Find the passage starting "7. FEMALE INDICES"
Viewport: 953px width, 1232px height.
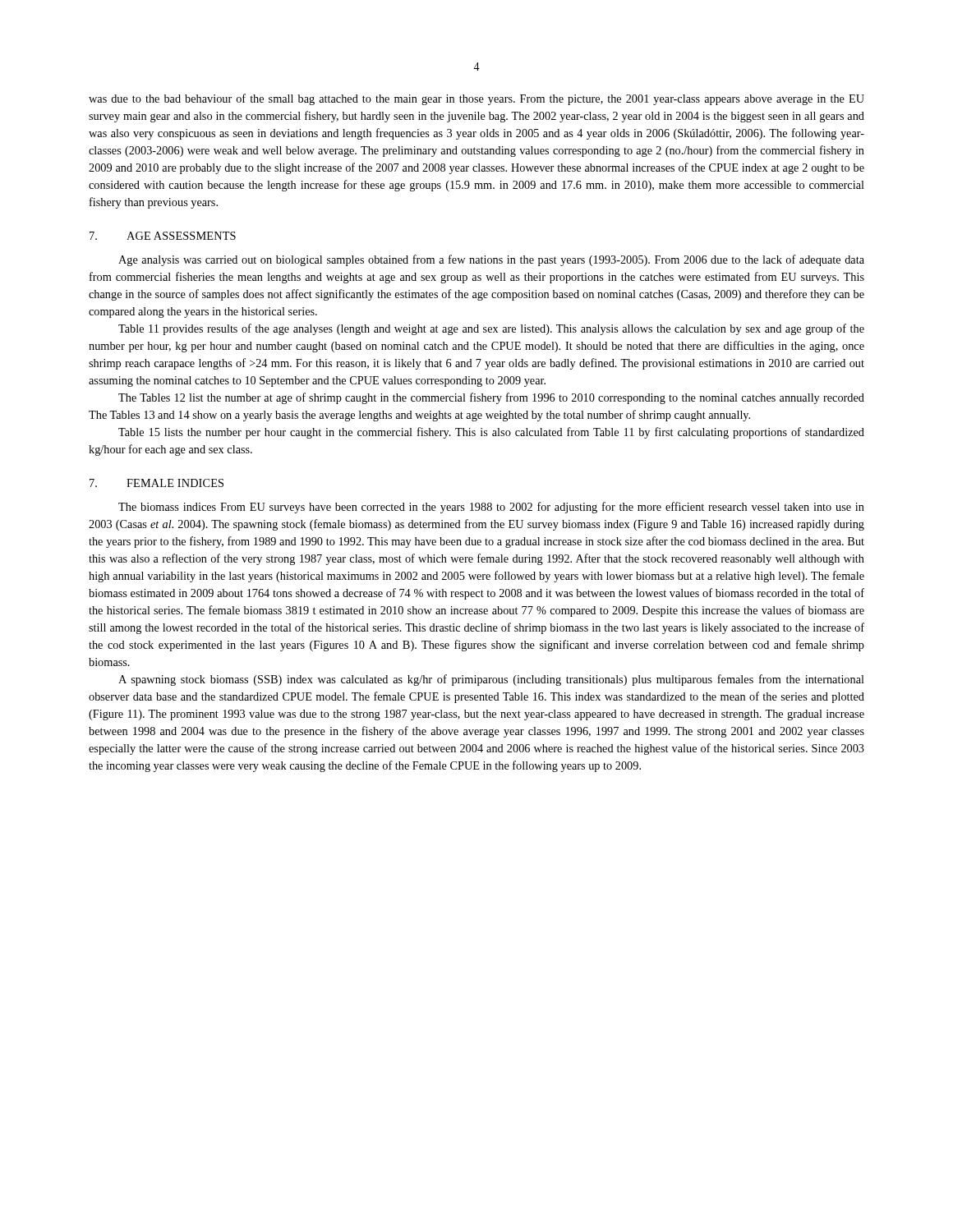point(157,483)
